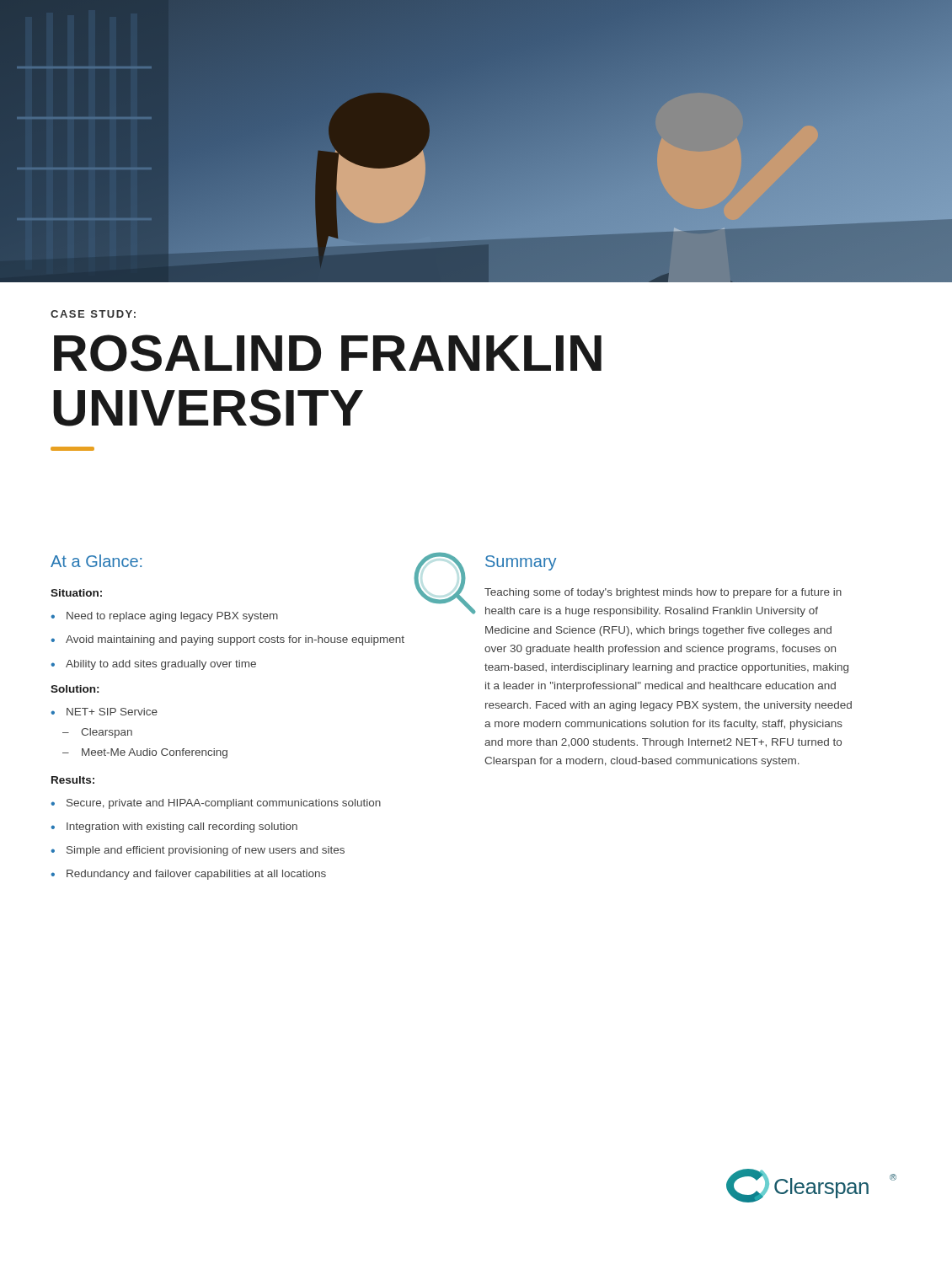Click on the list item containing "• Simple and"
Screen dimensions: 1264x952
(198, 850)
